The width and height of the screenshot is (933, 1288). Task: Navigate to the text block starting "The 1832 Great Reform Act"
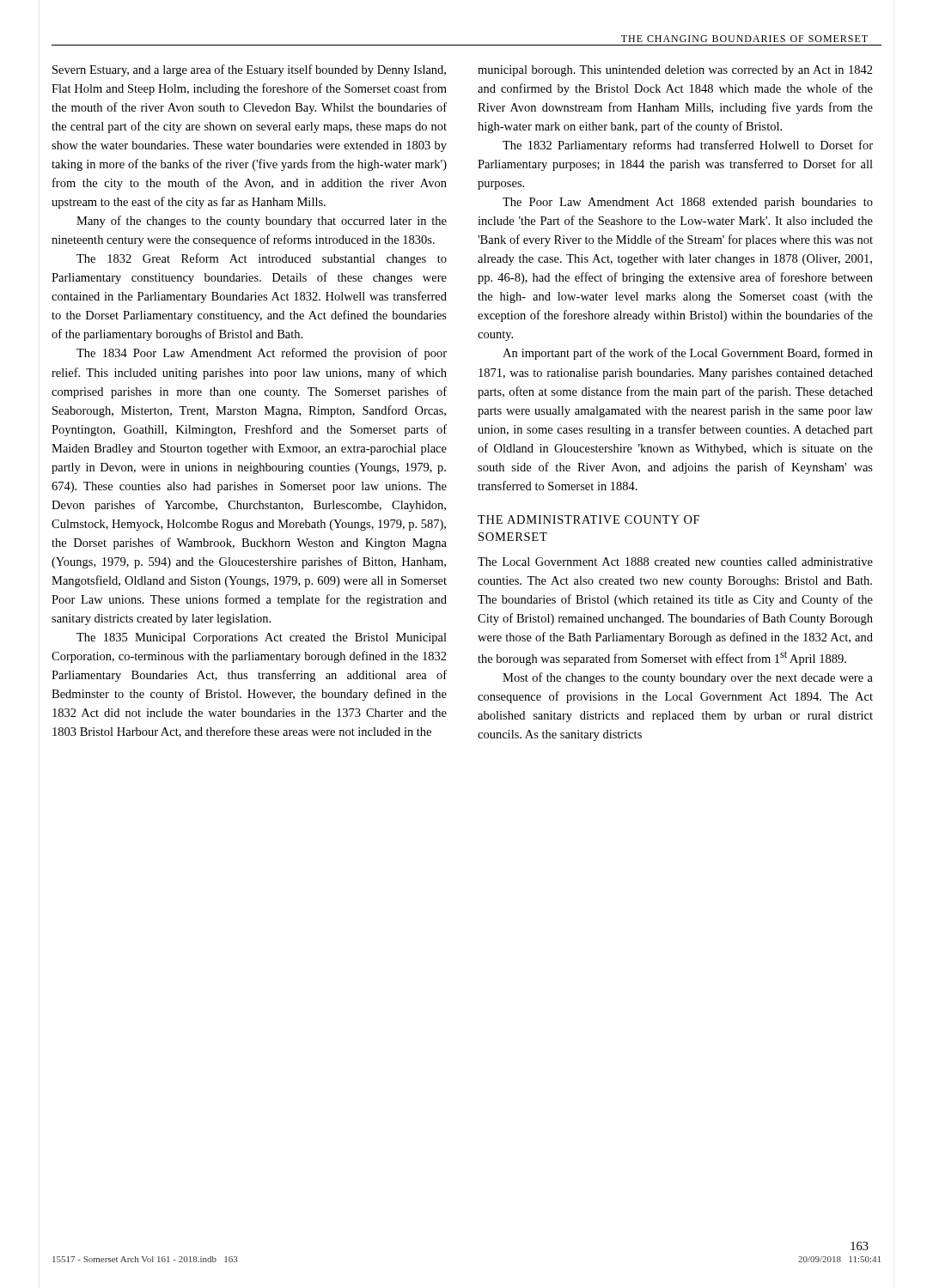(249, 297)
